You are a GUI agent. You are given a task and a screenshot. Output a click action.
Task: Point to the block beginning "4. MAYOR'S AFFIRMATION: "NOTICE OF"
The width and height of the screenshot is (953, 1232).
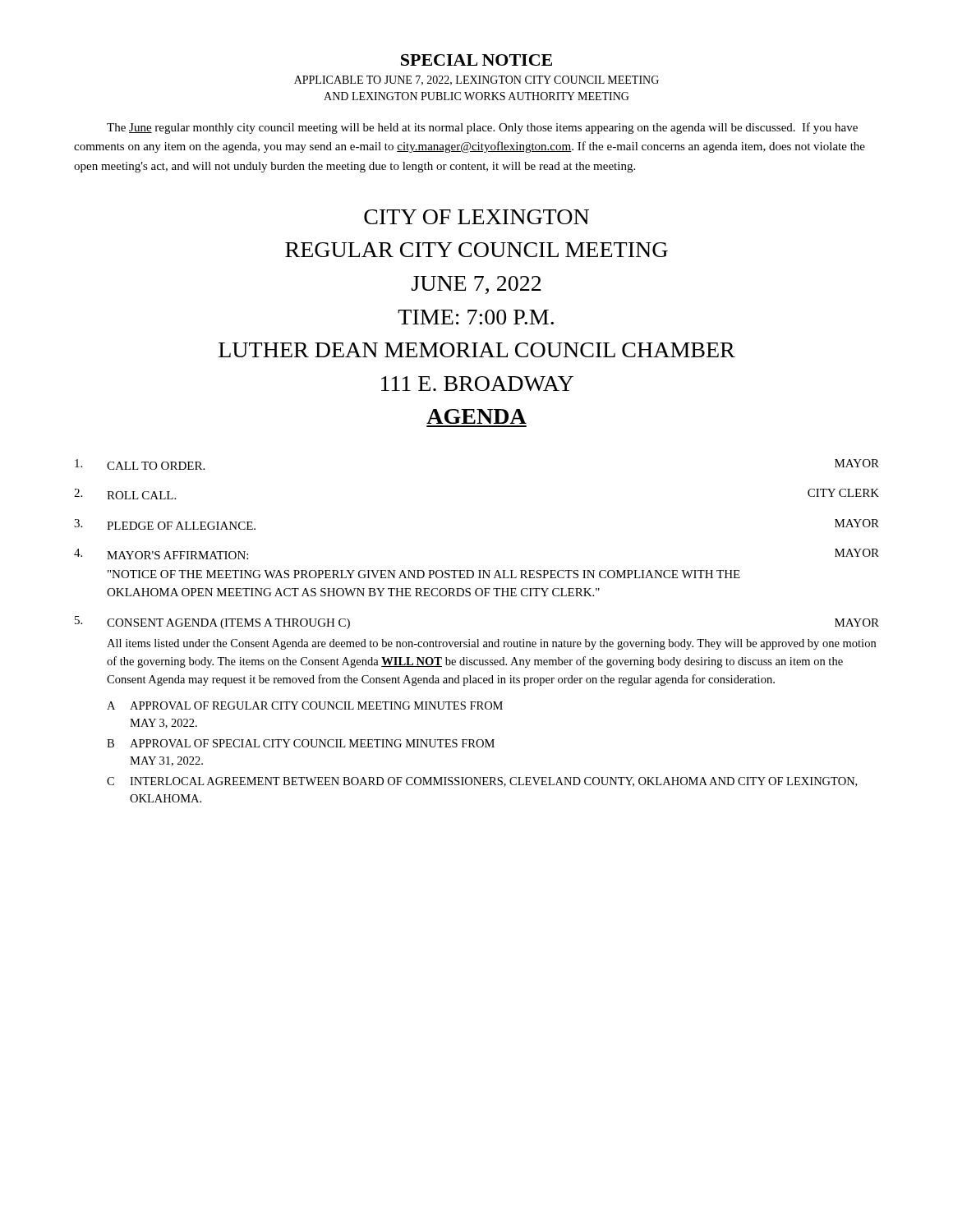click(476, 574)
